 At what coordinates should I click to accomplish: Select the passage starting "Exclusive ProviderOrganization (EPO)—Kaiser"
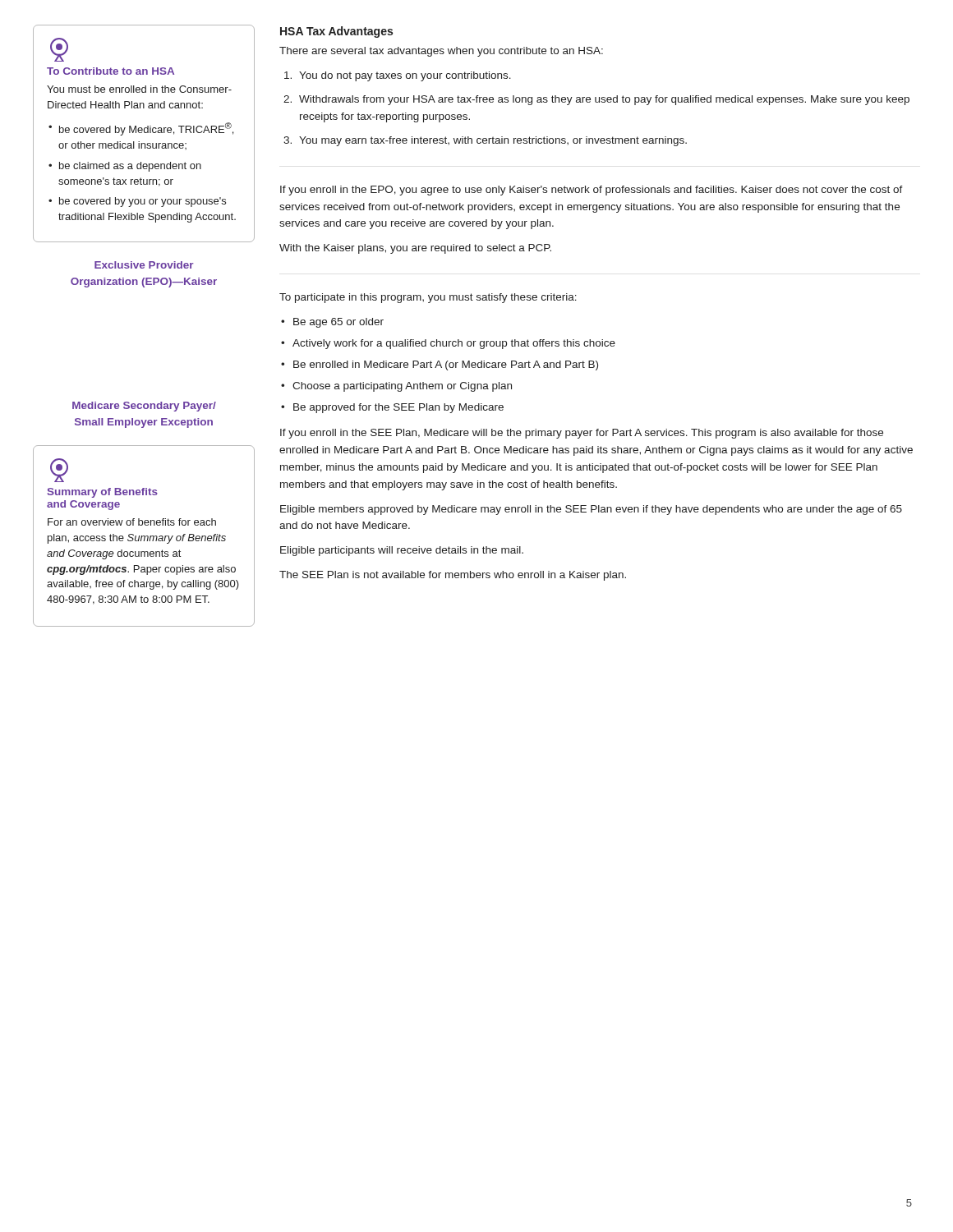pos(144,273)
